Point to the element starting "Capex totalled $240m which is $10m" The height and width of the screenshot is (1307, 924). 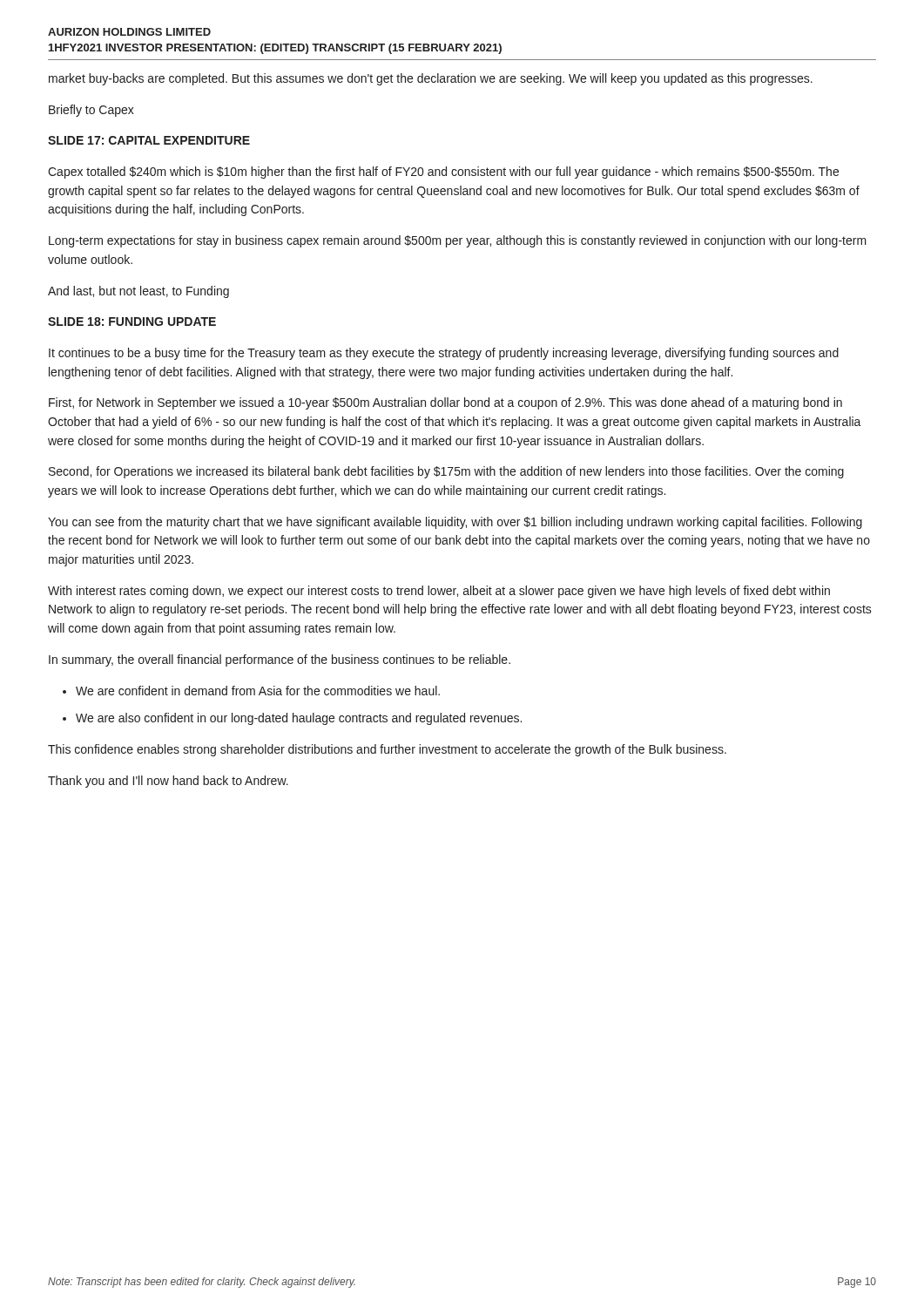click(x=462, y=191)
